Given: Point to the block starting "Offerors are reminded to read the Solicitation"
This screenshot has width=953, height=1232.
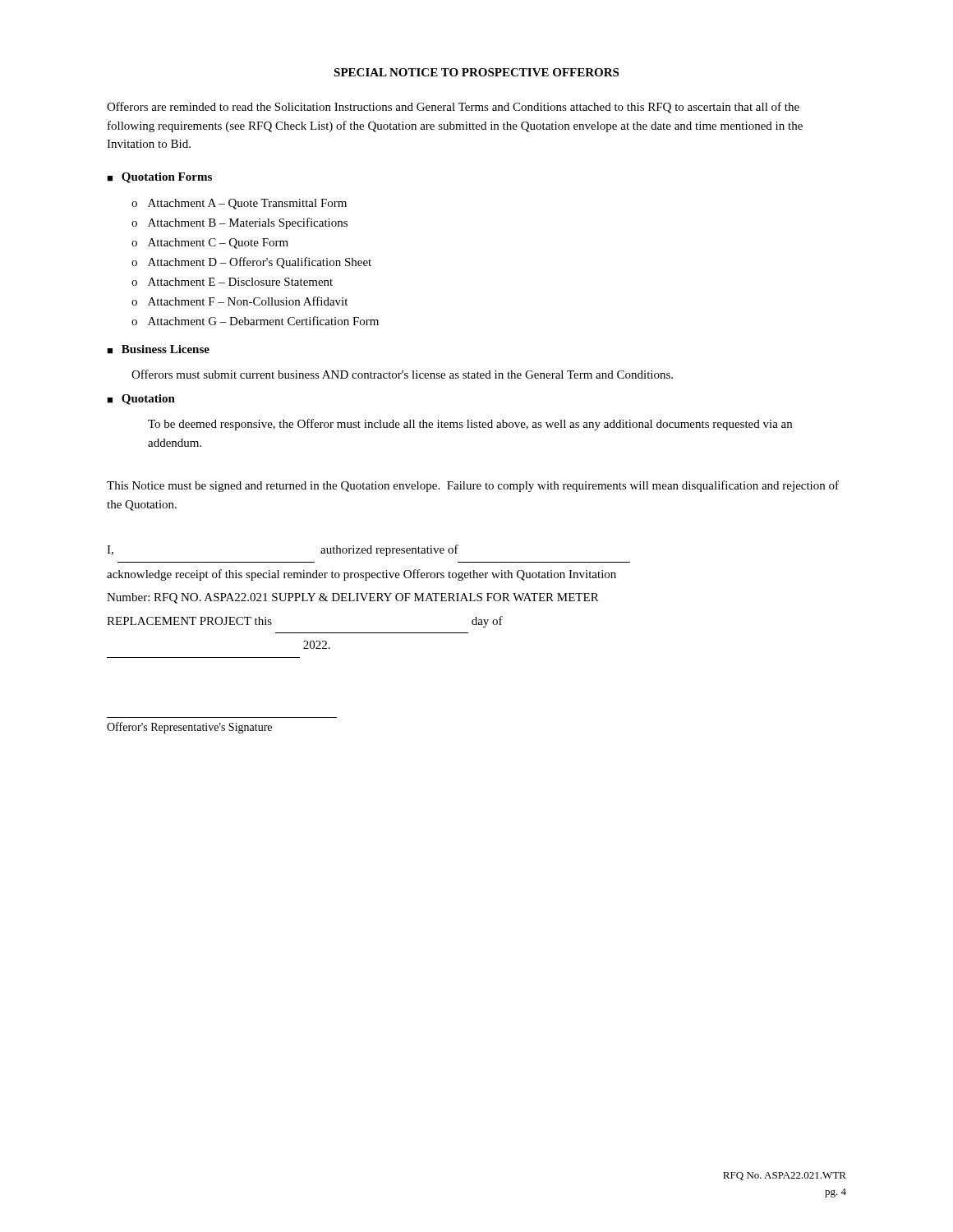Looking at the screenshot, I should 455,125.
